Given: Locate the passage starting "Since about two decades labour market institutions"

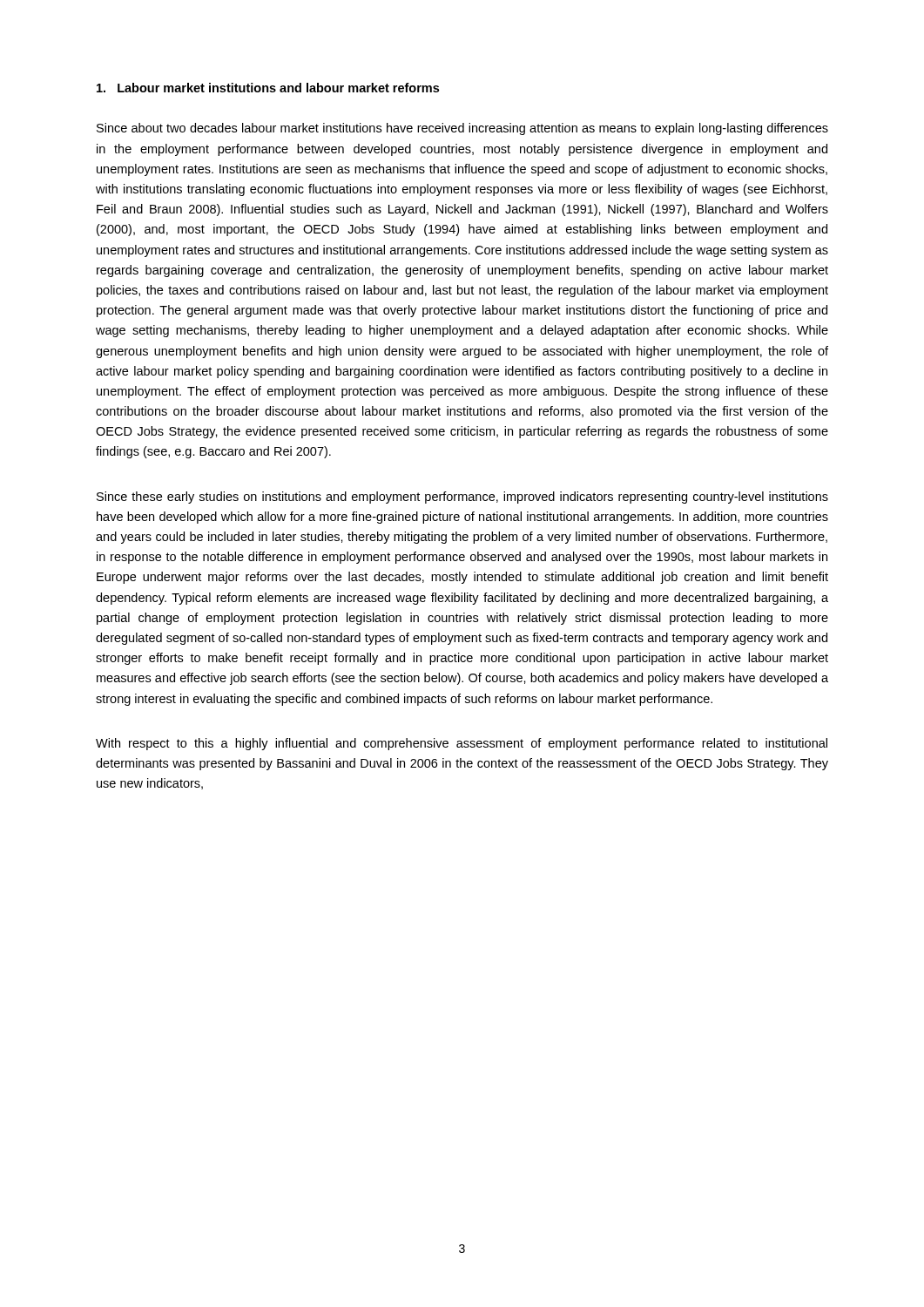Looking at the screenshot, I should (x=462, y=290).
